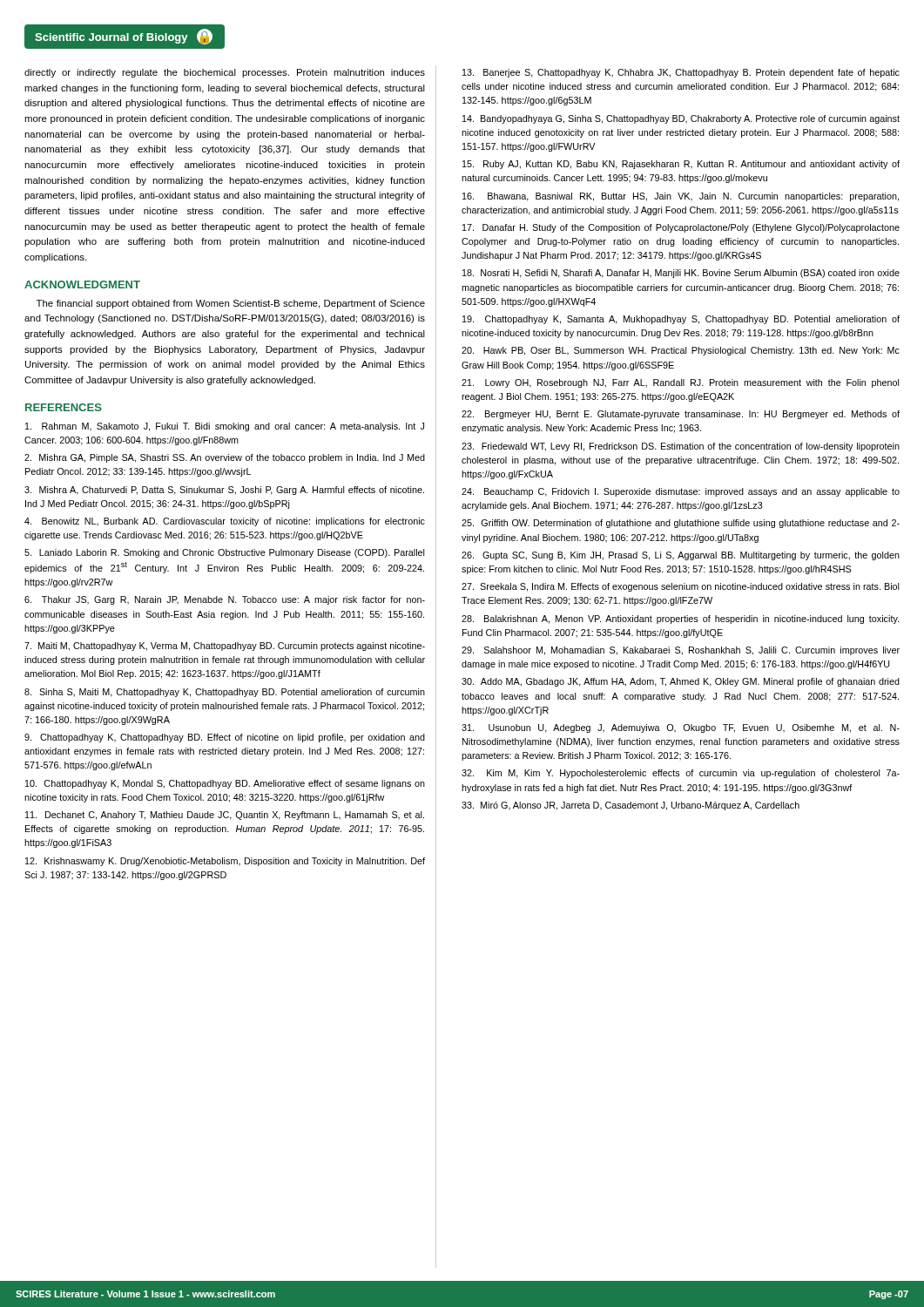Find the list item containing "10. Chattopadhyay K,"
Viewport: 924px width, 1307px height.
[x=225, y=790]
